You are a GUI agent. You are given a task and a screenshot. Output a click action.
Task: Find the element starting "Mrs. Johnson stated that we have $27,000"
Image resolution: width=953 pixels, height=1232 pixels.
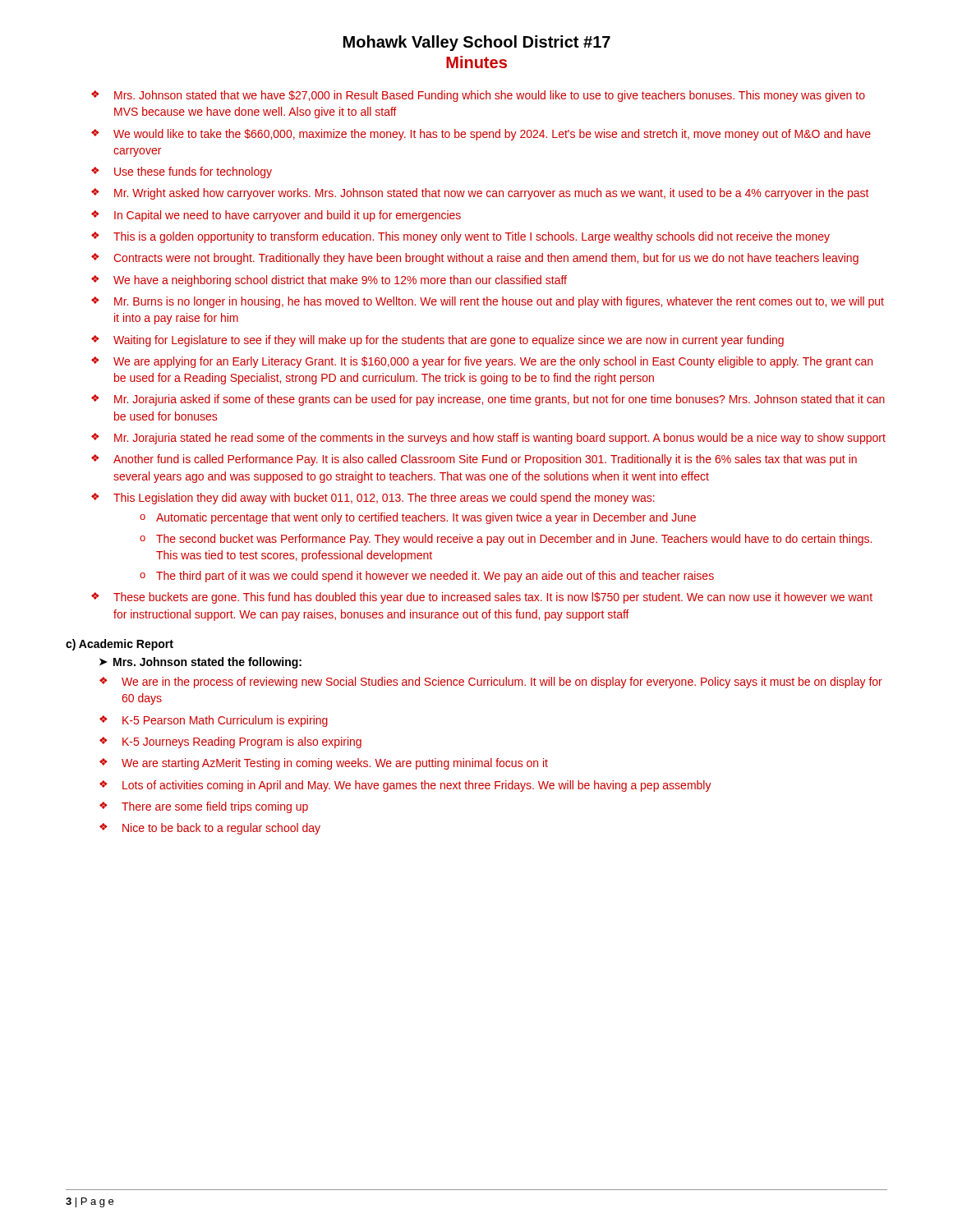pos(489,104)
